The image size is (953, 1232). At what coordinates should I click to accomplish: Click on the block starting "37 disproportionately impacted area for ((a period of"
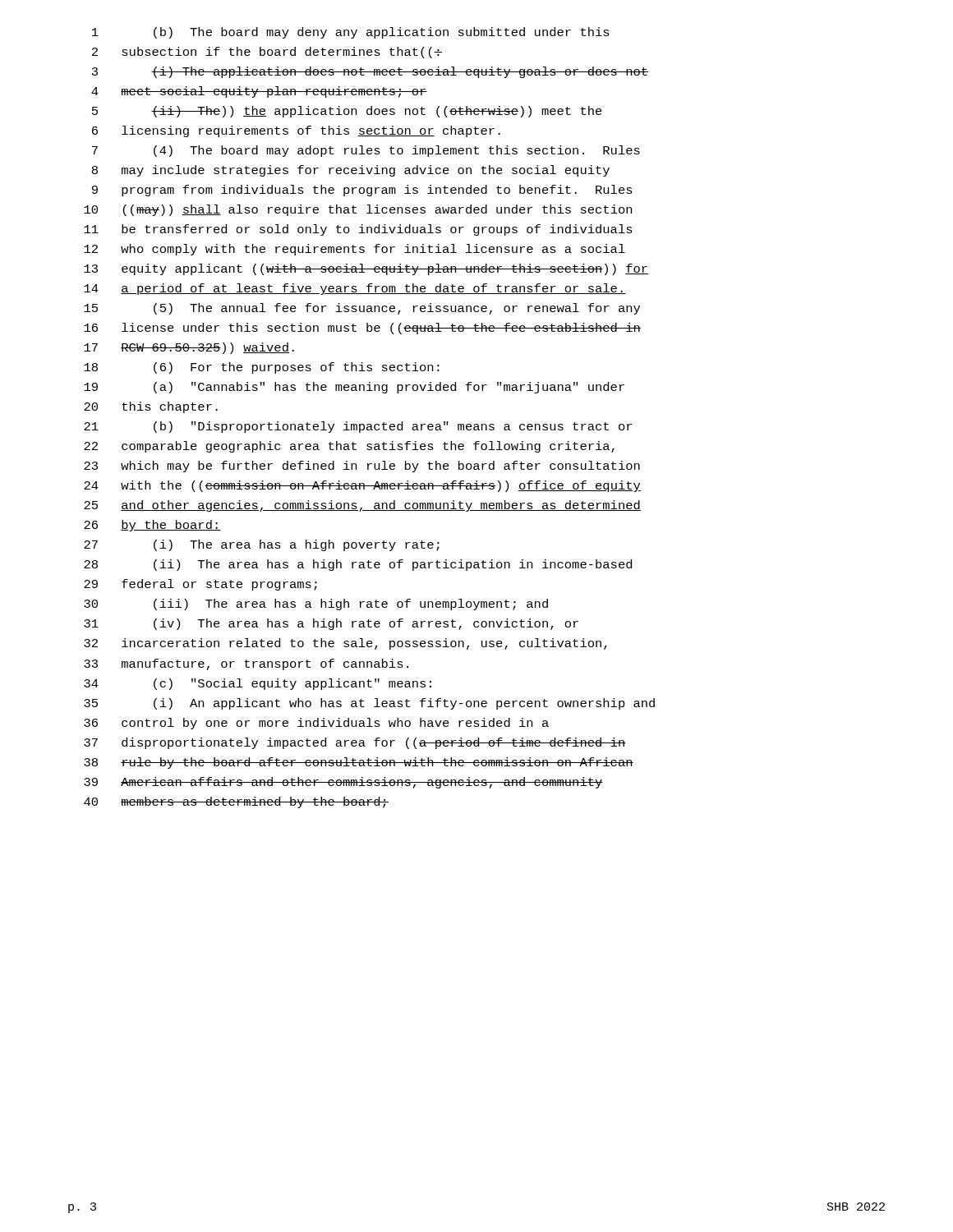tap(476, 743)
